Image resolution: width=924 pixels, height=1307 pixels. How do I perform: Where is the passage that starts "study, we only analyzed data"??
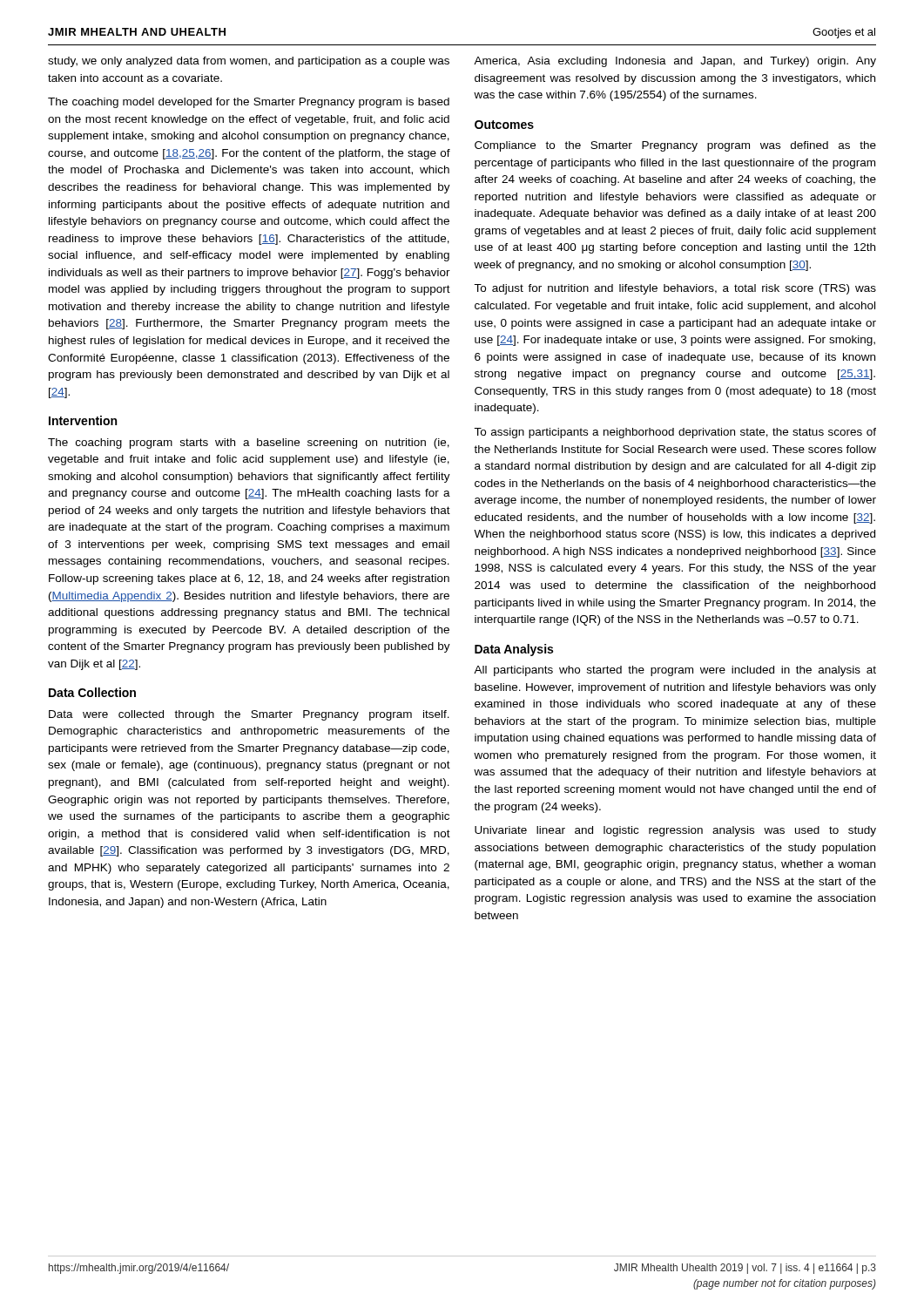click(x=249, y=69)
